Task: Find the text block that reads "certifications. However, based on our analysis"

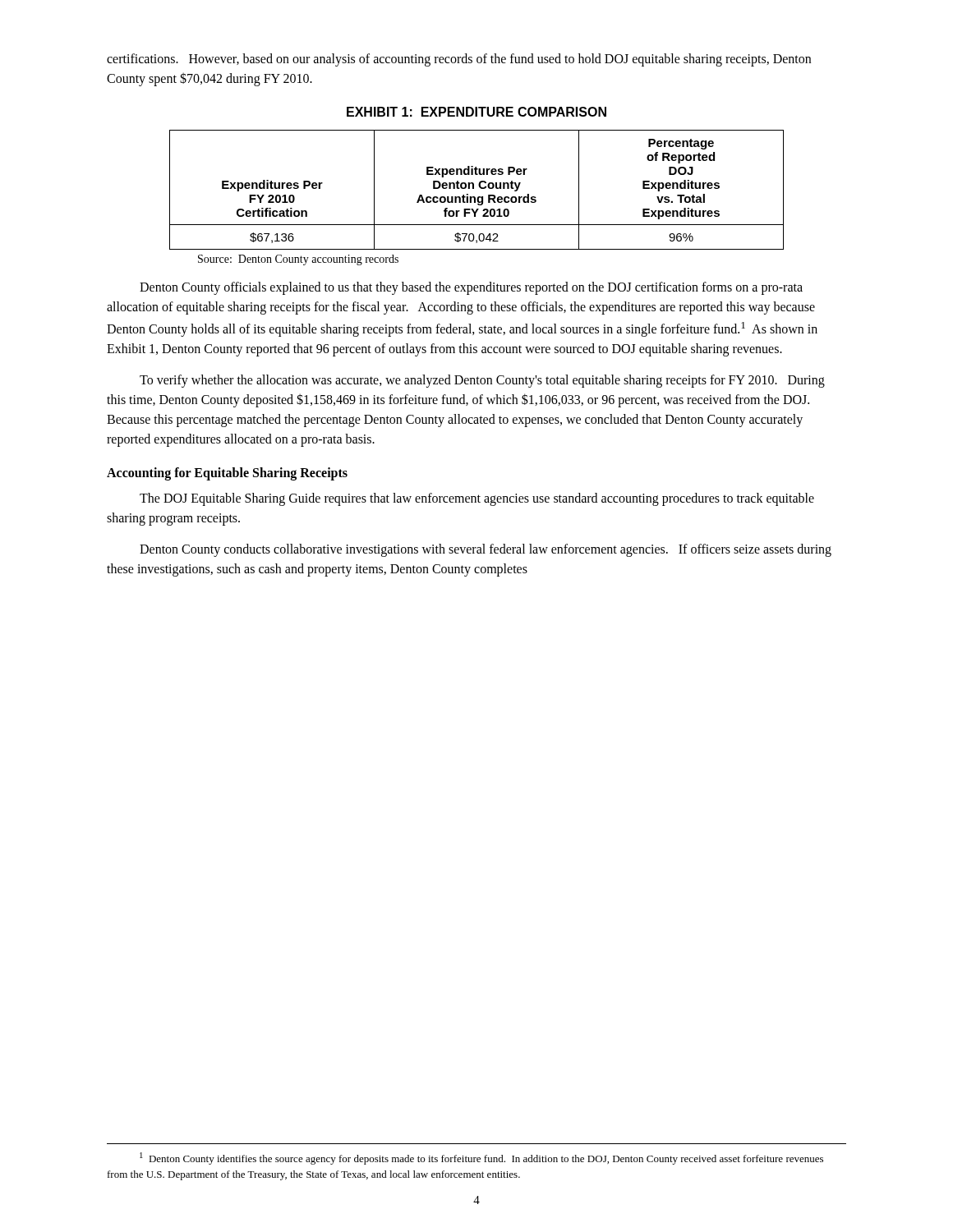Action: [x=459, y=69]
